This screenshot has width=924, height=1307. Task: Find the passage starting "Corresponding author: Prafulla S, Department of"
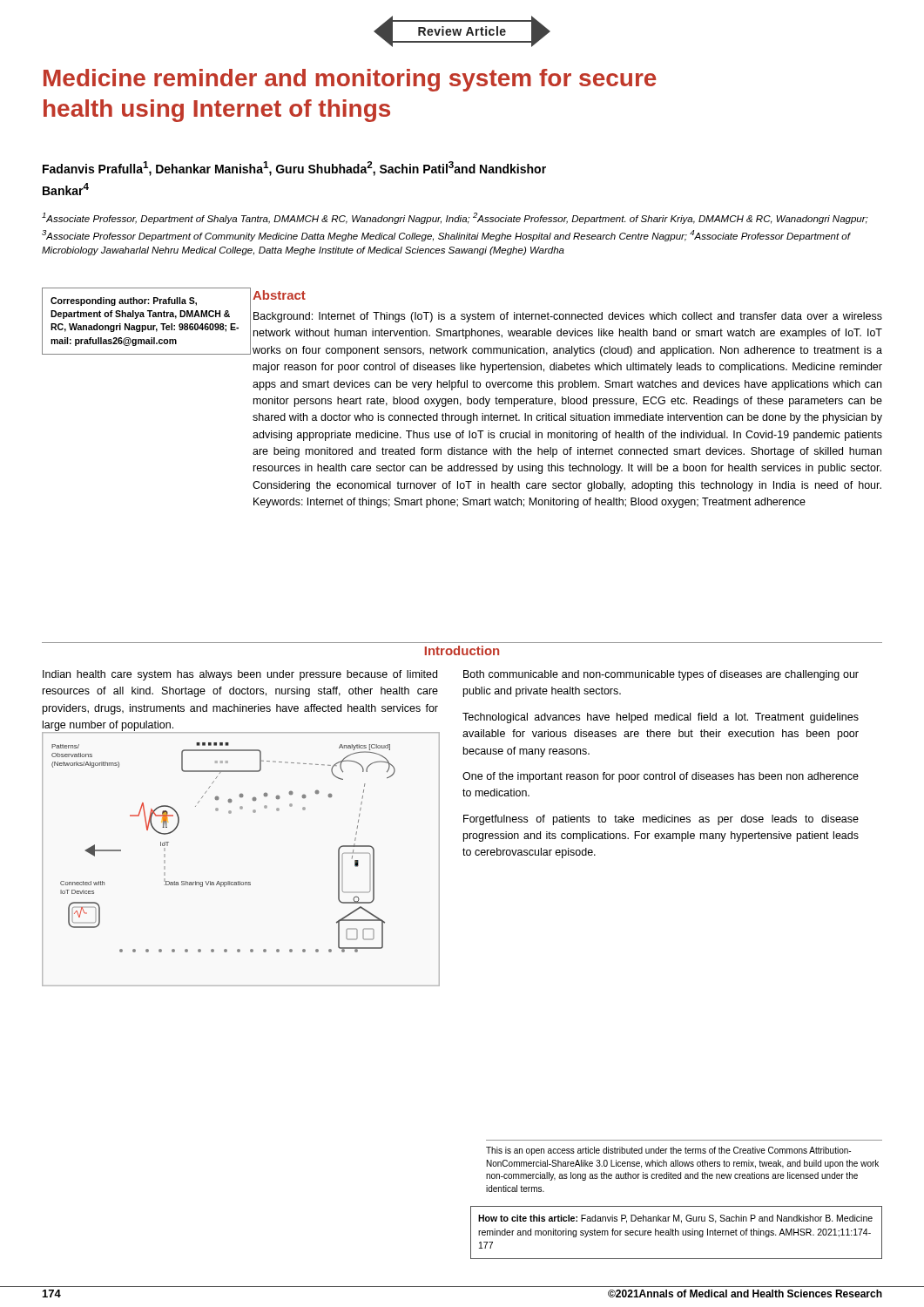point(145,320)
